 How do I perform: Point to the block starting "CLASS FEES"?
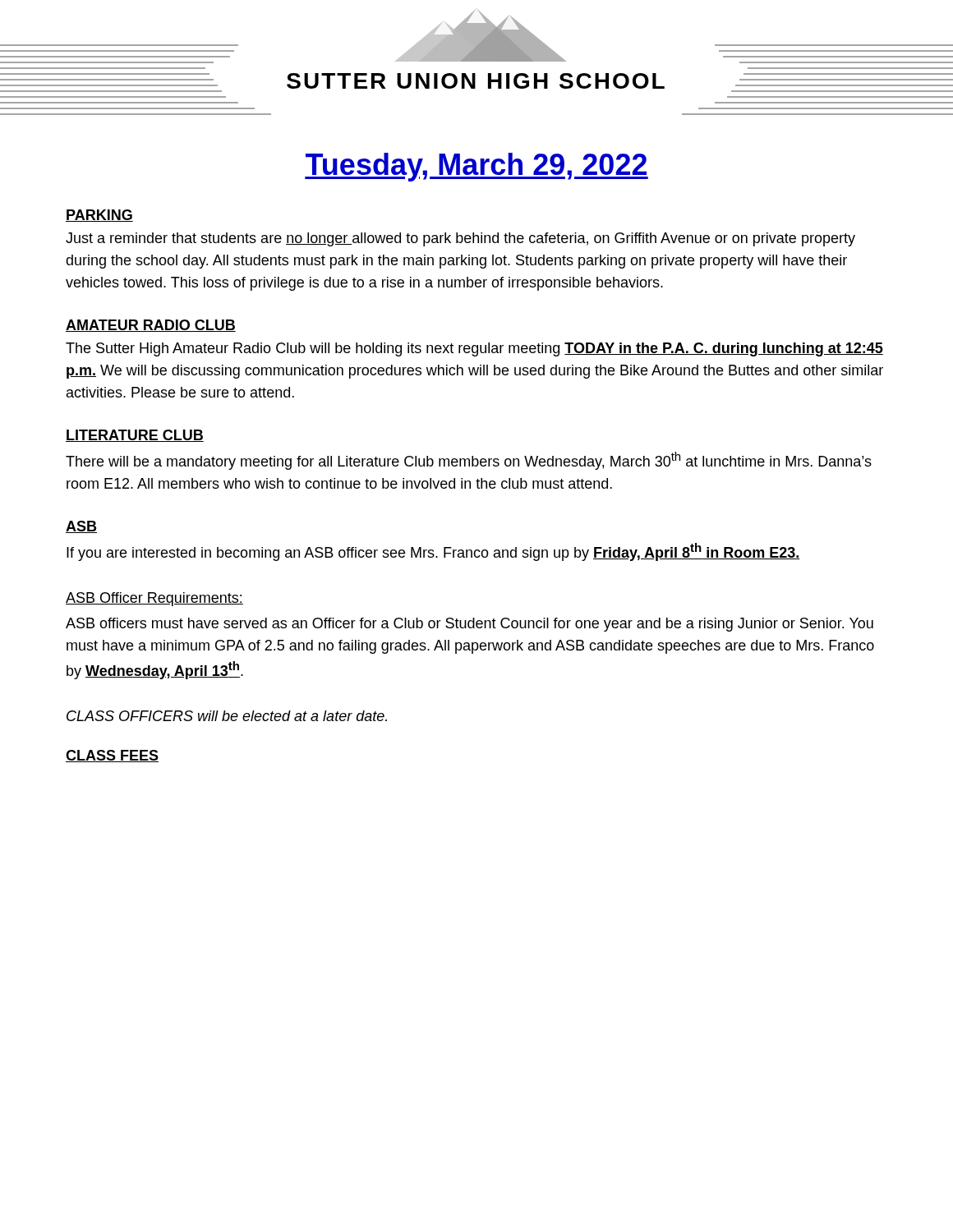pos(112,756)
